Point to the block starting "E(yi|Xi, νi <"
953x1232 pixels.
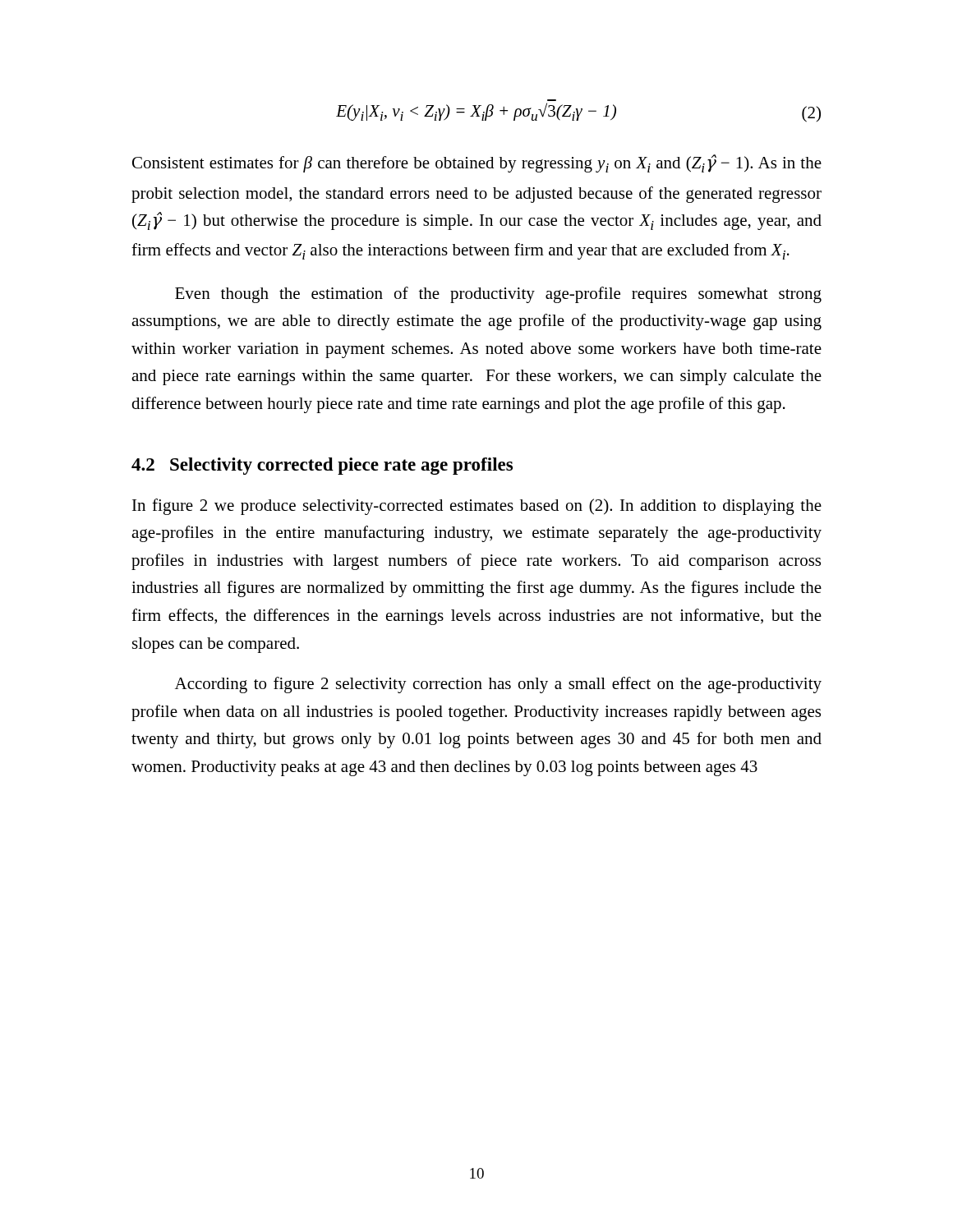coord(579,113)
